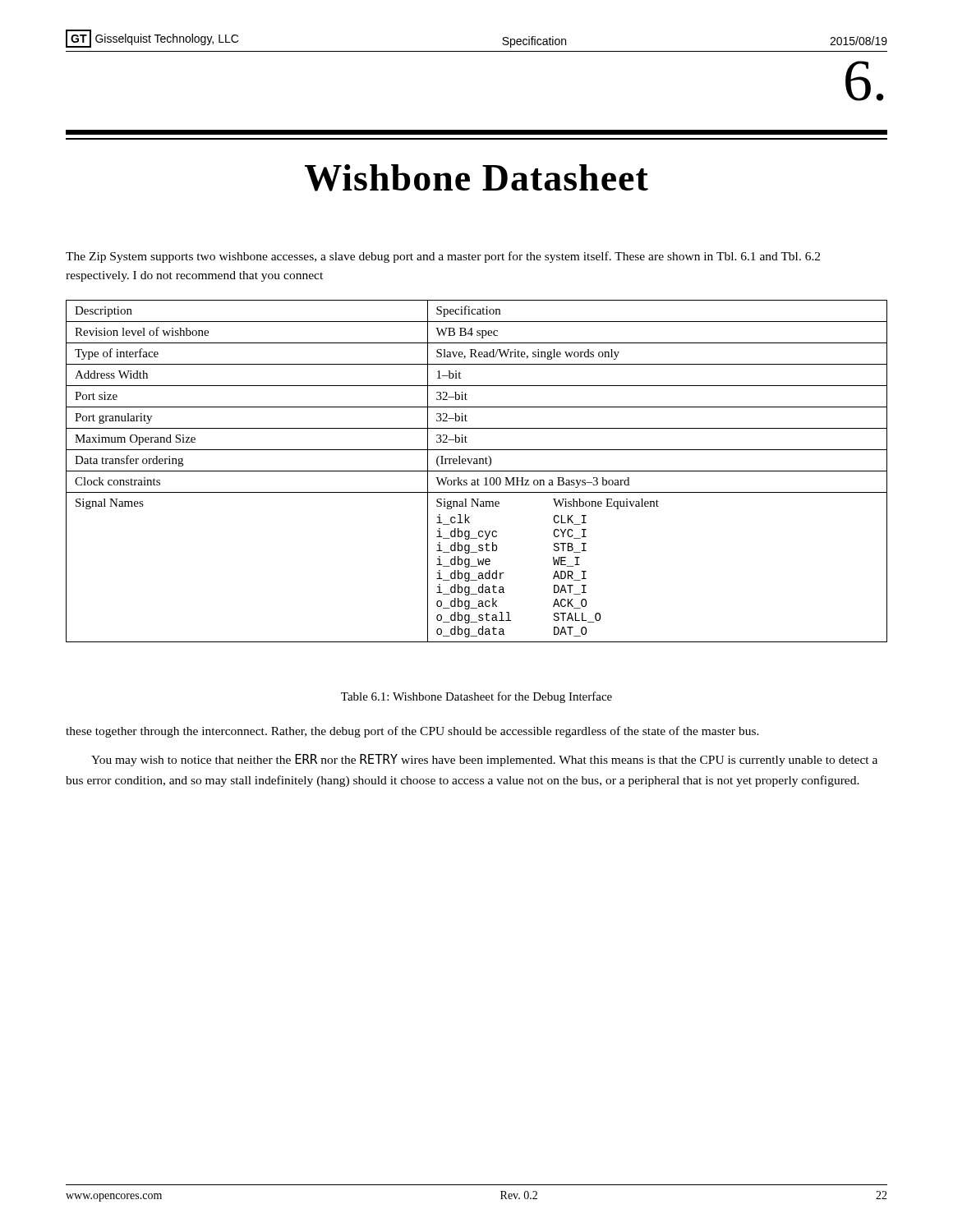Where is the passage that starts "The Zip System supports two wishbone"?

[x=443, y=265]
